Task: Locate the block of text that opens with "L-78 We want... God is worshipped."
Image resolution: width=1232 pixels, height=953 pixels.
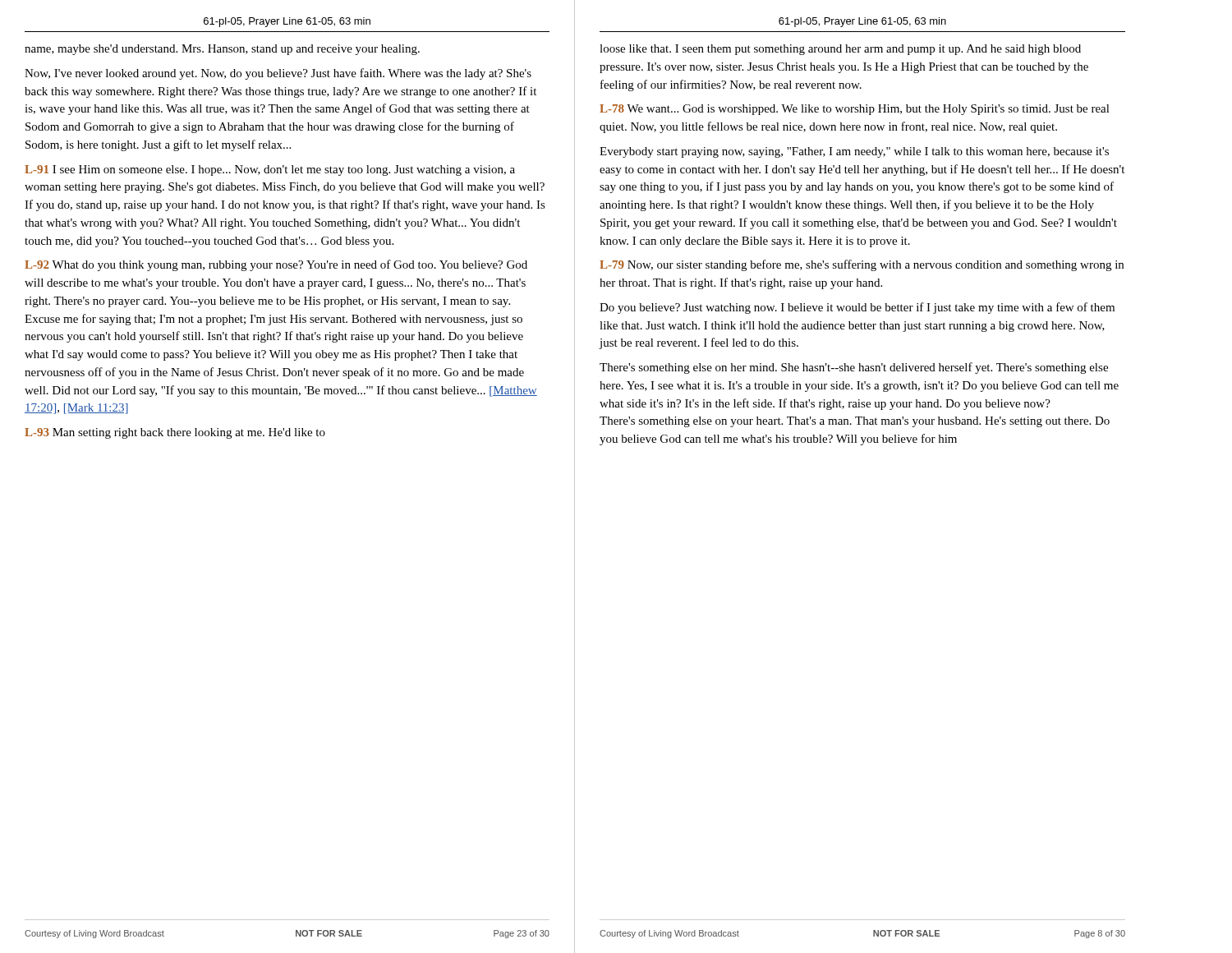Action: pos(855,118)
